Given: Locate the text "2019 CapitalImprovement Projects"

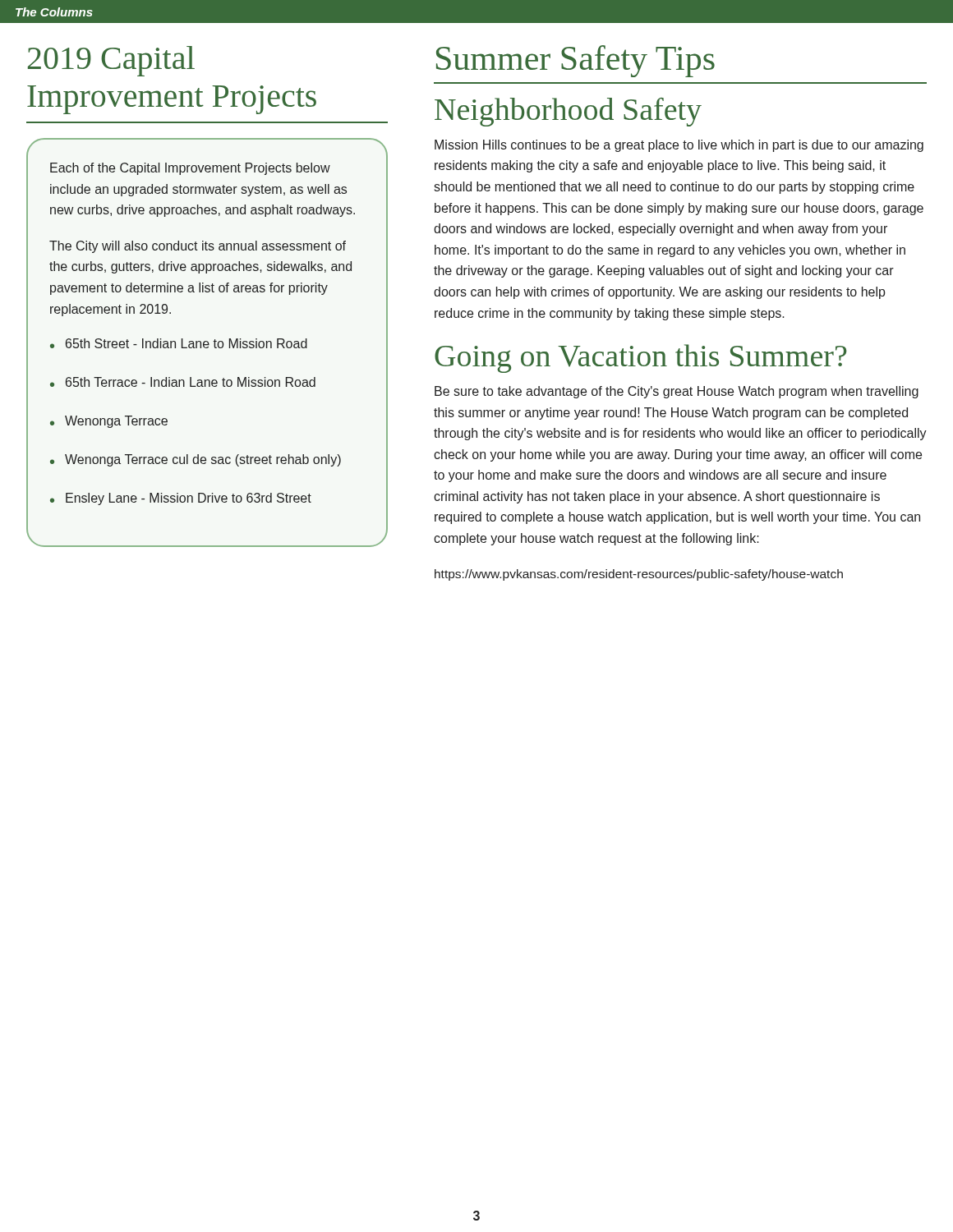Looking at the screenshot, I should coord(172,77).
